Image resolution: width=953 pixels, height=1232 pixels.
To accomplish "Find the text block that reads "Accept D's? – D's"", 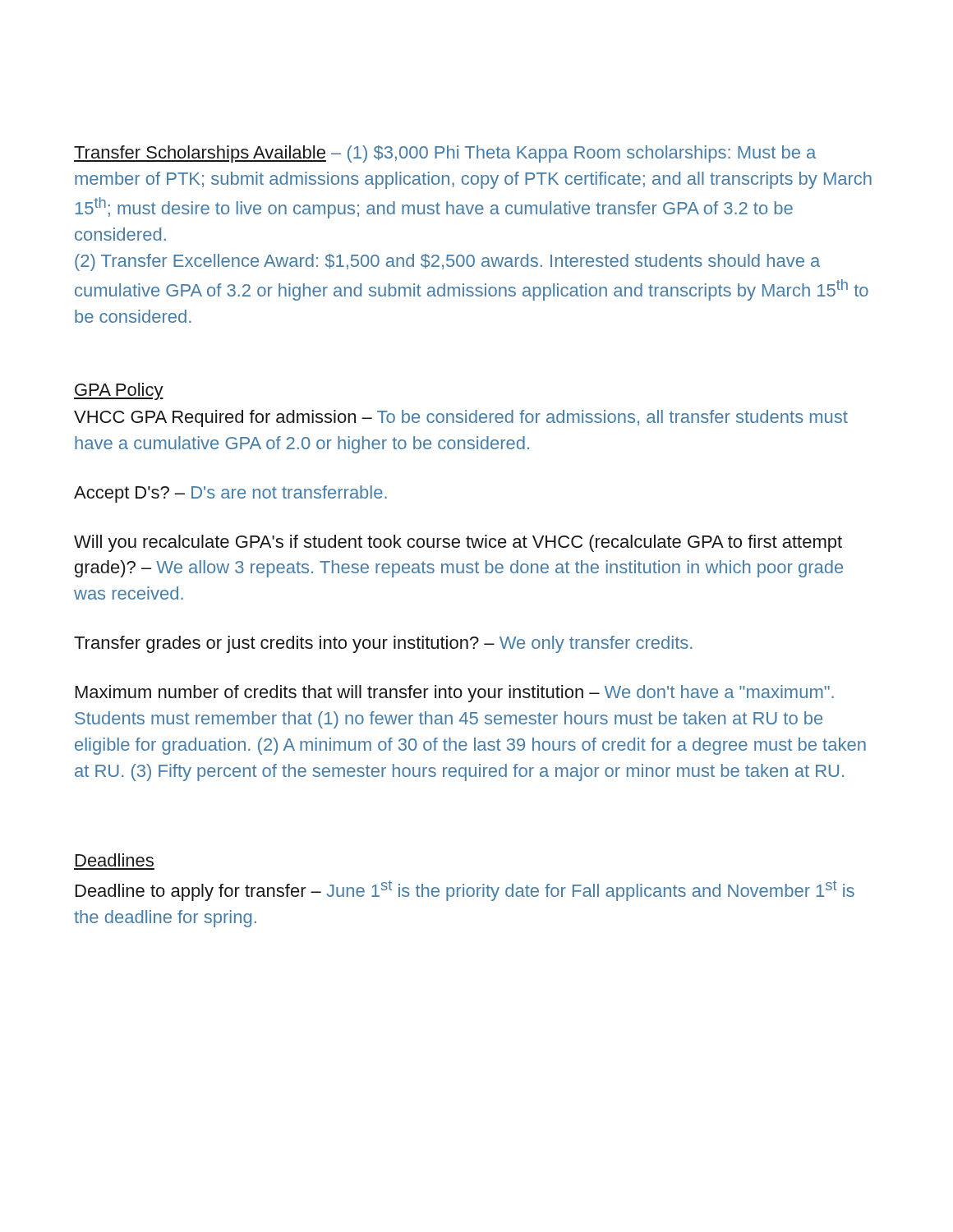I will (231, 492).
